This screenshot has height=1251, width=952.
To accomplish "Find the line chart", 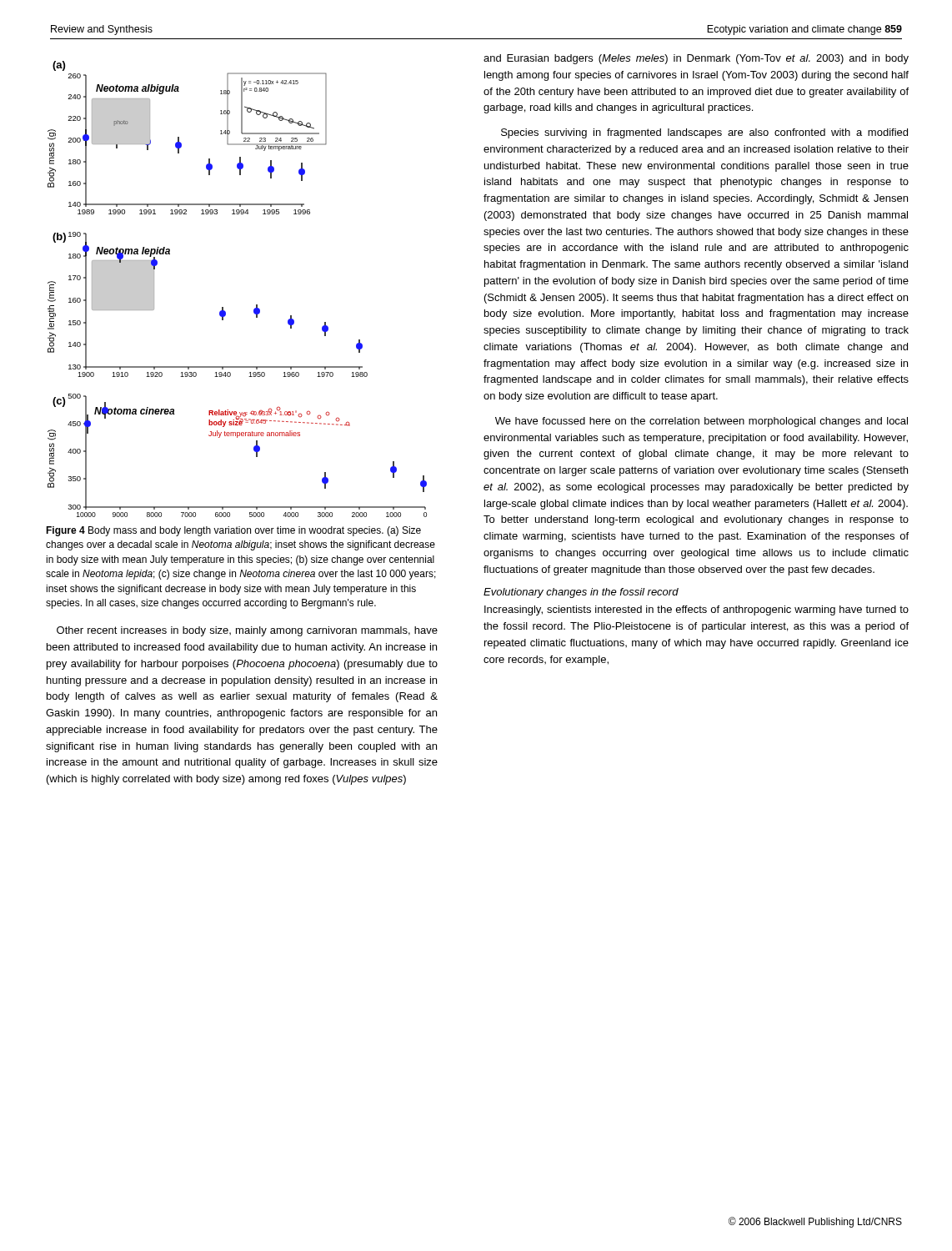I will [242, 284].
